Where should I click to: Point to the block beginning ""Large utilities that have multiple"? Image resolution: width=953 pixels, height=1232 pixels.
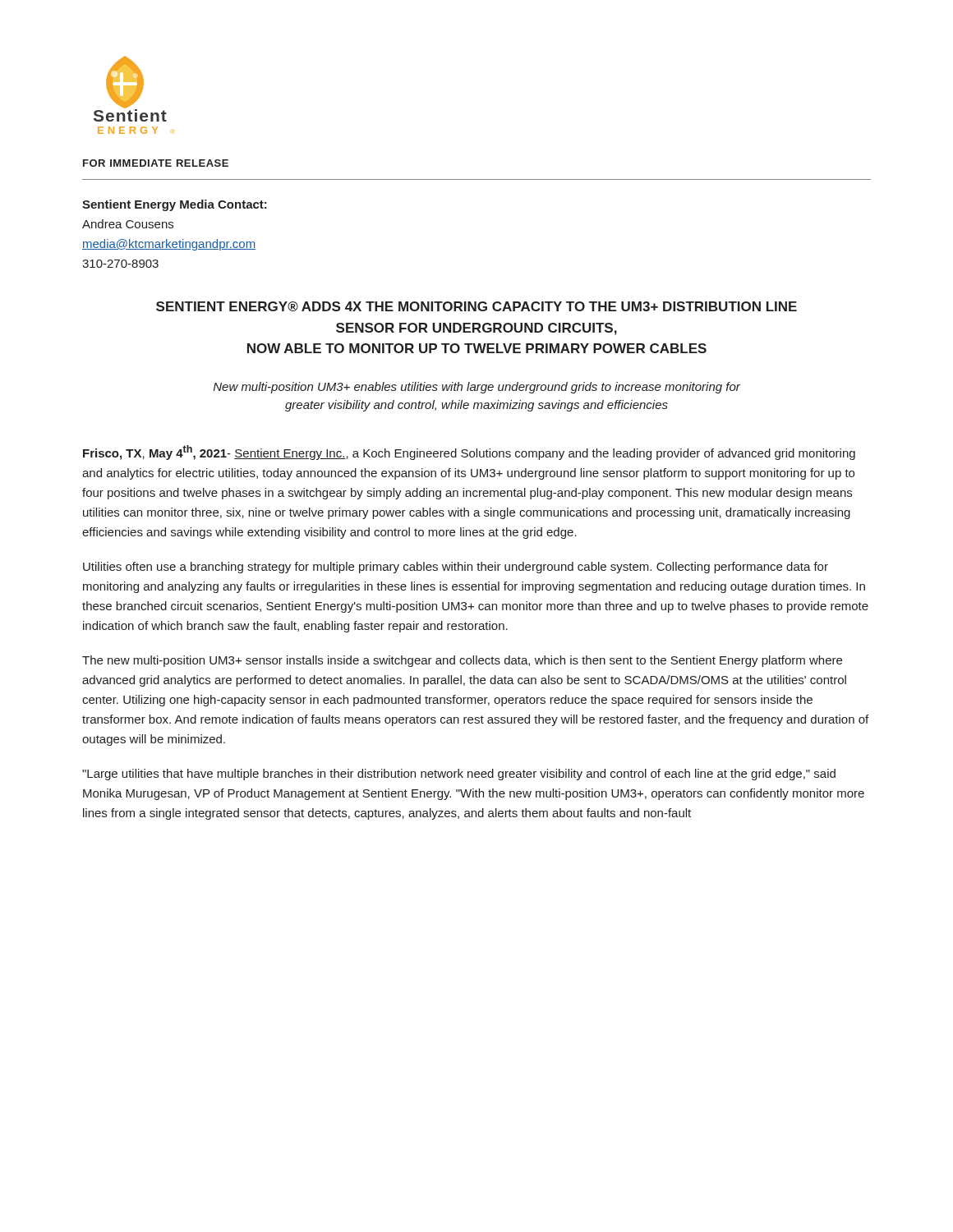[476, 793]
